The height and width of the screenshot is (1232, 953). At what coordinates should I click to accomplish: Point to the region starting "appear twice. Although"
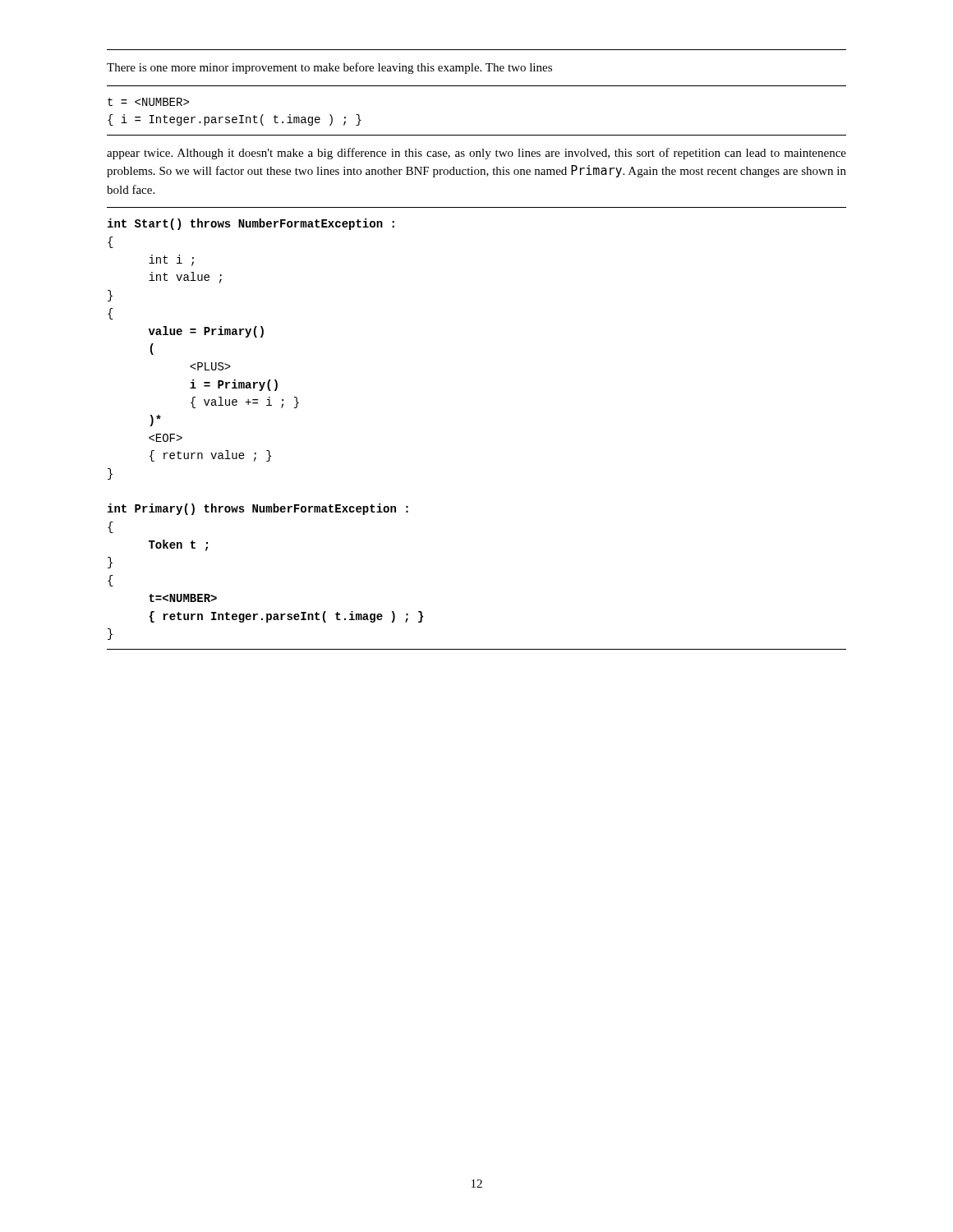coord(476,171)
